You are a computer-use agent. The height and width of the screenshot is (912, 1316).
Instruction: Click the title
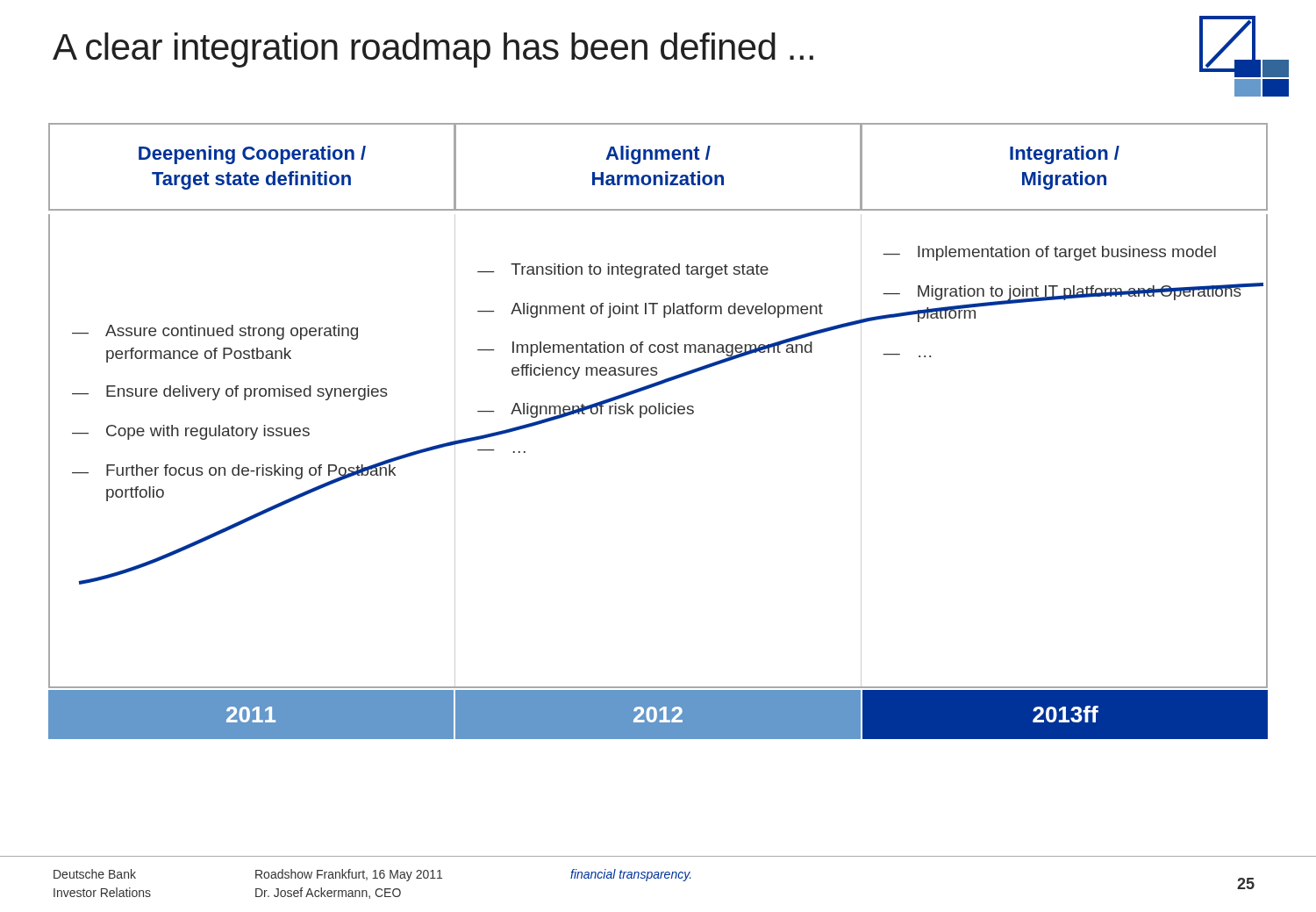[434, 47]
